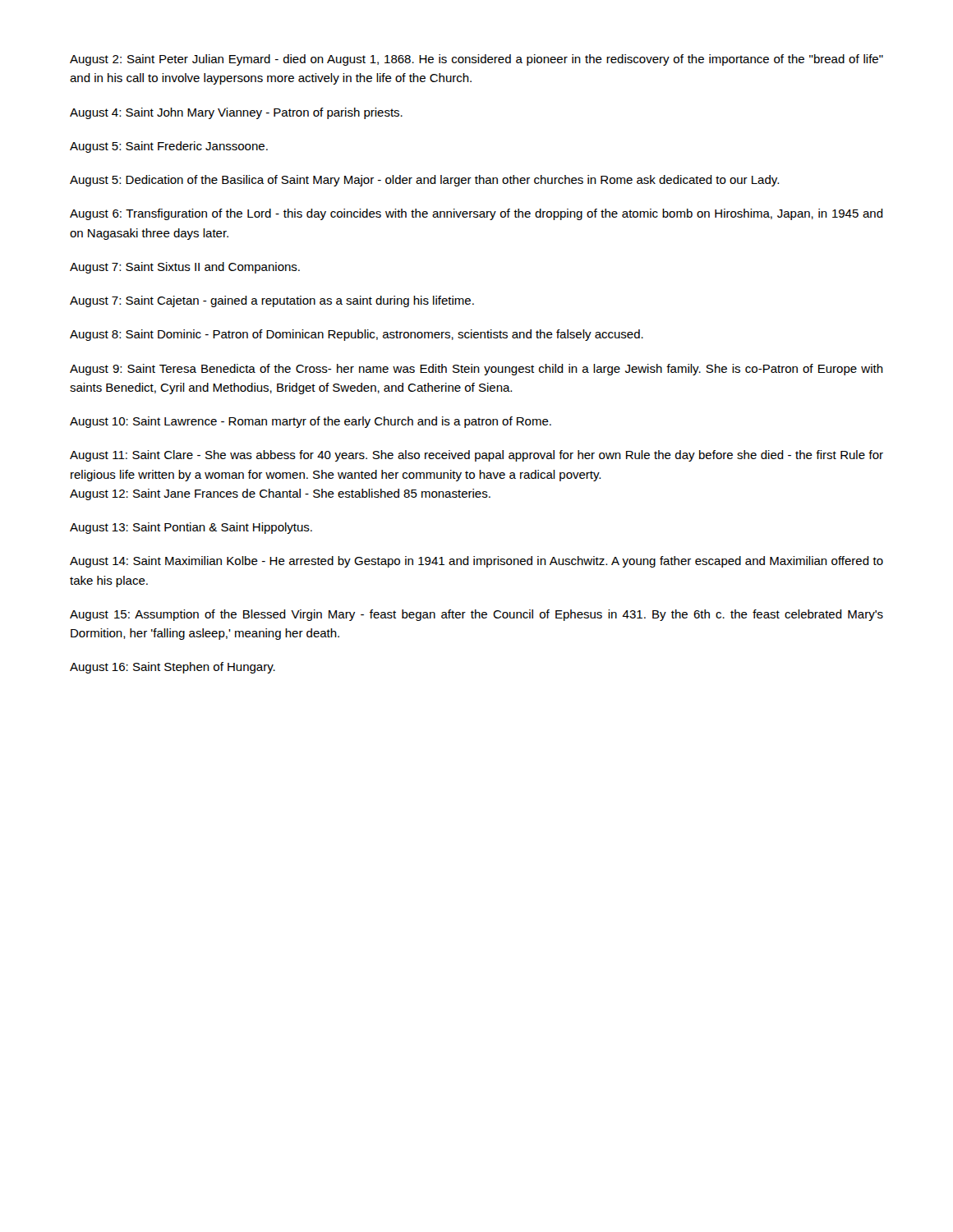Viewport: 953px width, 1232px height.
Task: Click on the text block starting "August 2: Saint Peter Julian"
Action: [476, 68]
